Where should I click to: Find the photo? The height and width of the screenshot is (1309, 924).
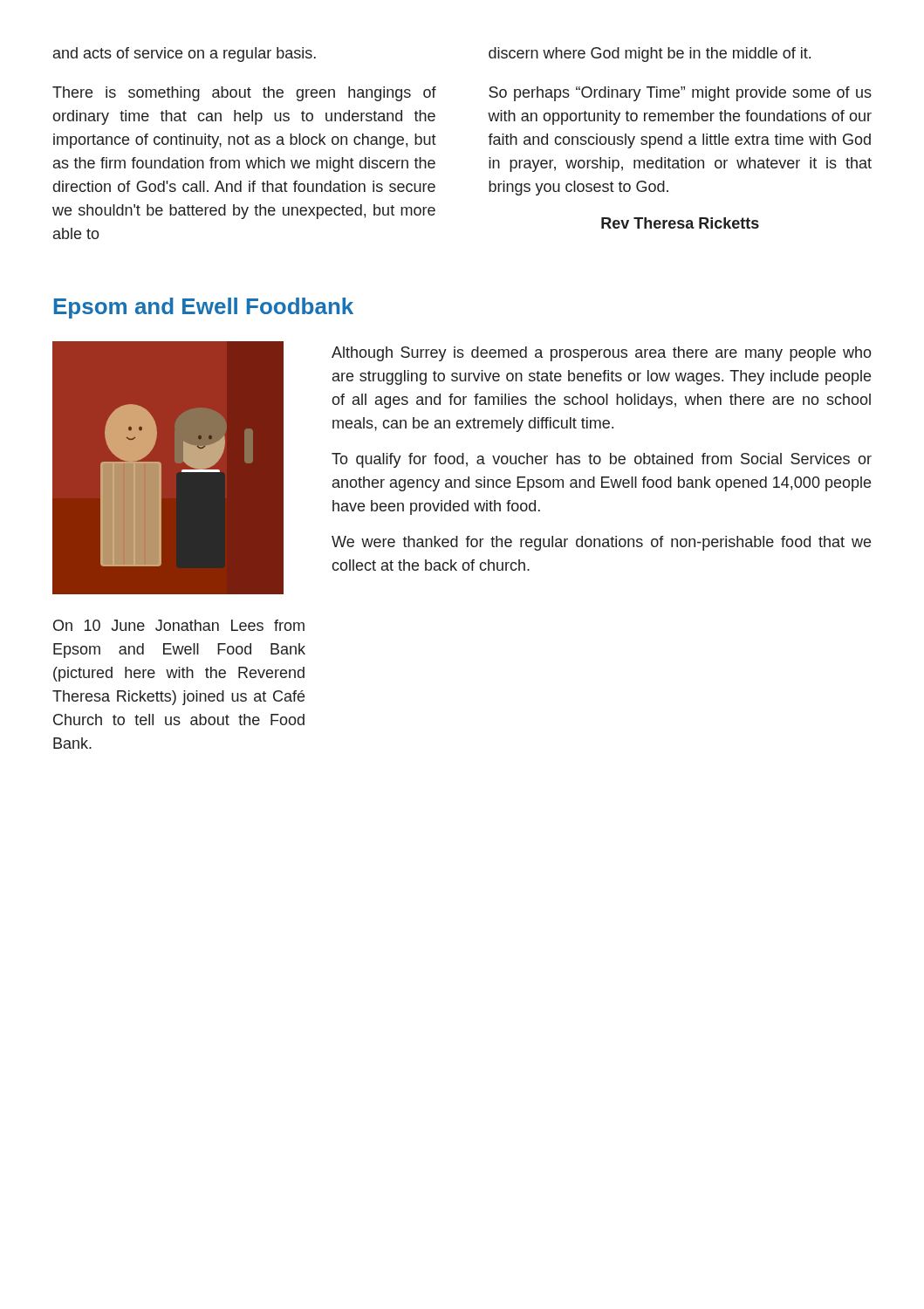(x=179, y=470)
